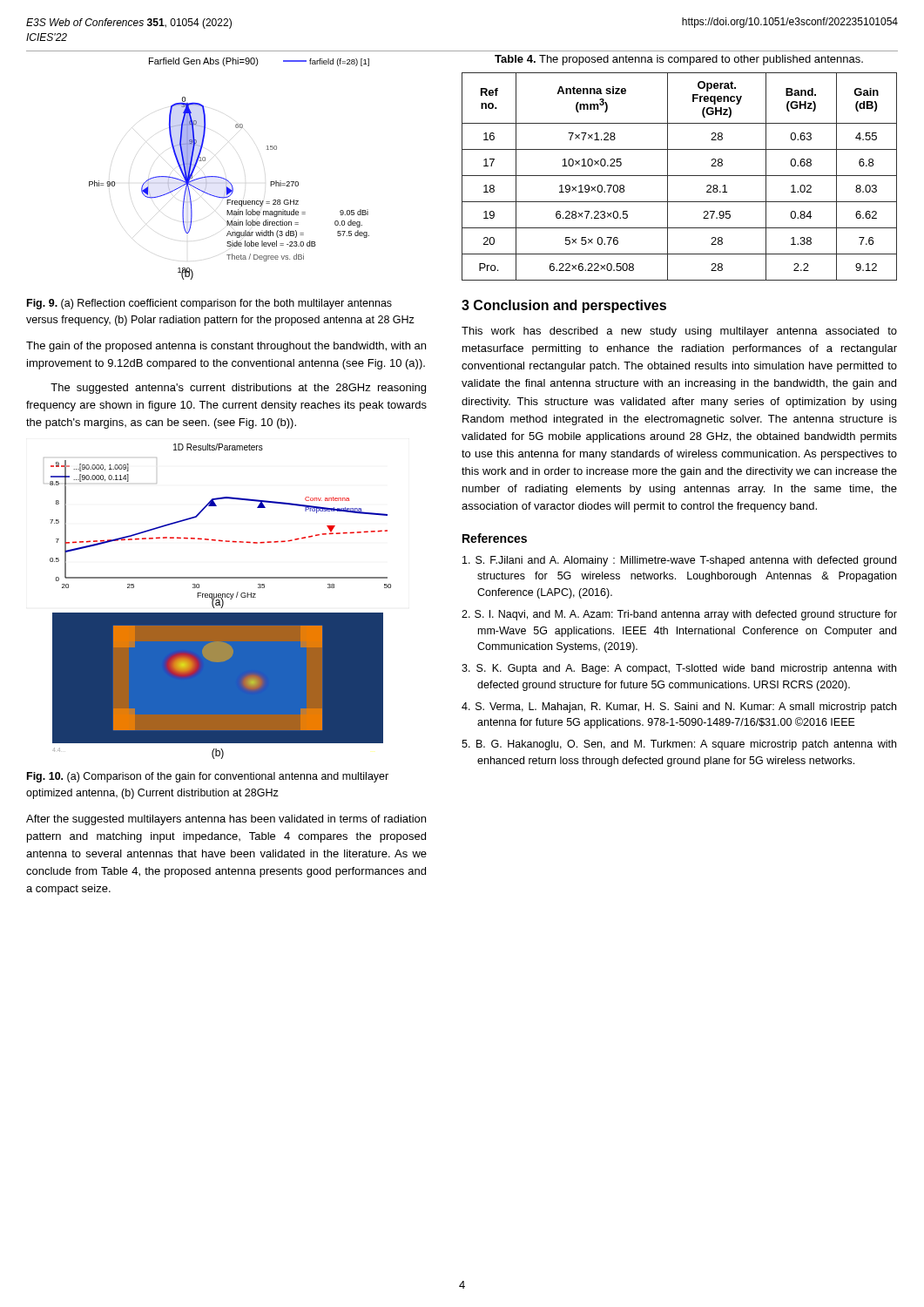Locate the element starting "After the suggested multilayers"

tap(226, 853)
